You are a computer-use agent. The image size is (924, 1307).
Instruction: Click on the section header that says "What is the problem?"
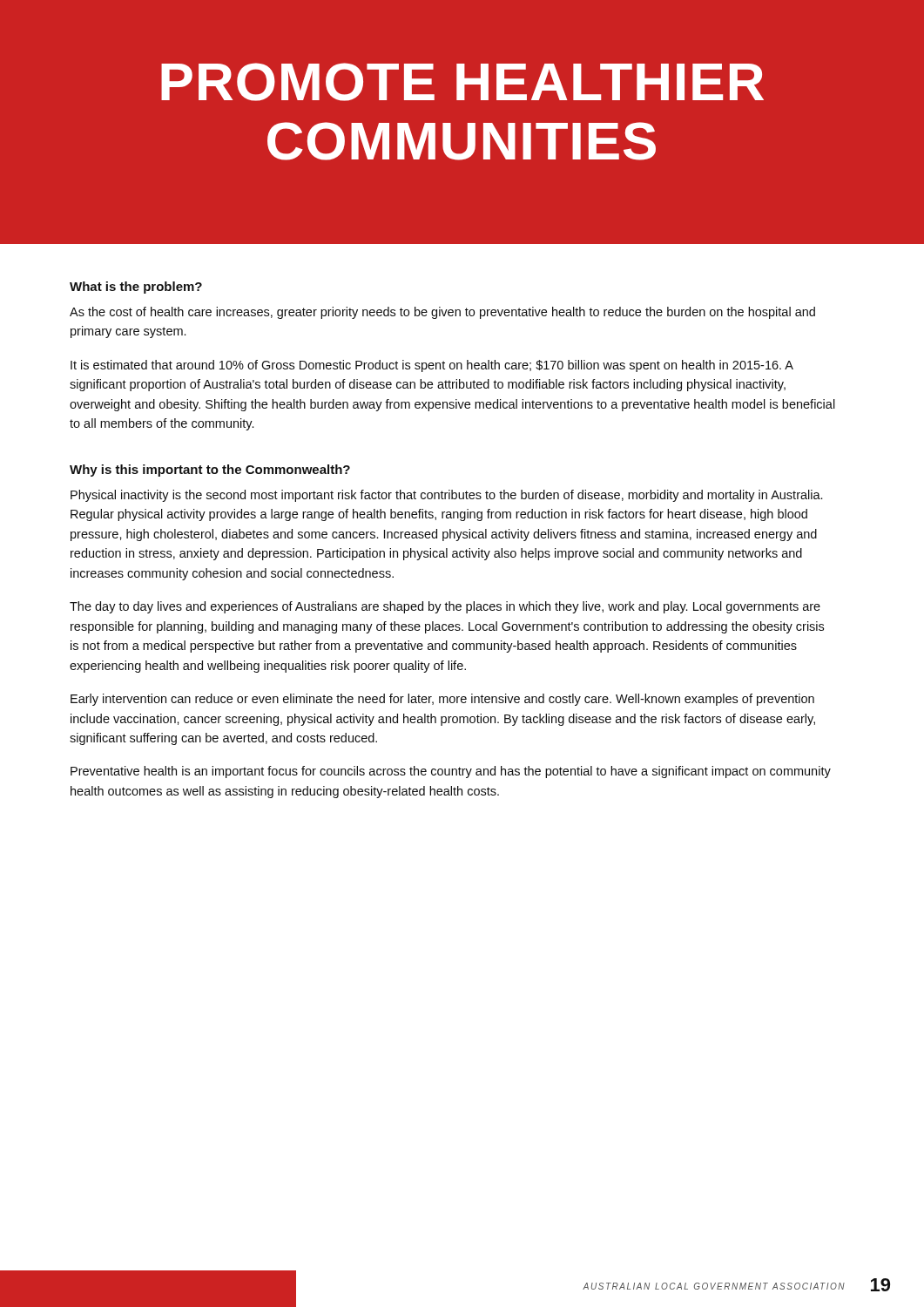[x=136, y=286]
